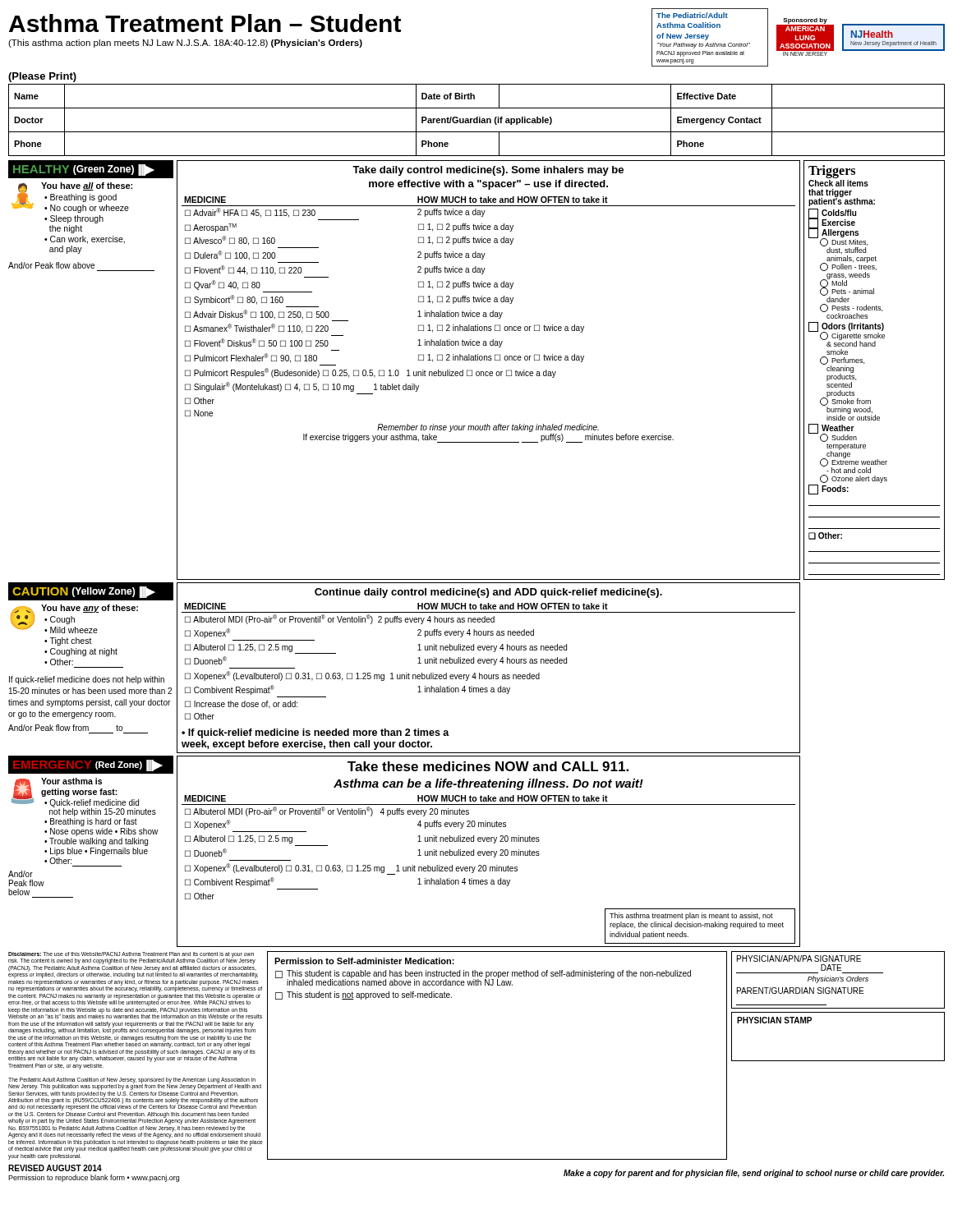This screenshot has width=953, height=1232.
Task: Where is the passage that starts "(This asthma action plan meets NJ Law"?
Action: coord(185,43)
